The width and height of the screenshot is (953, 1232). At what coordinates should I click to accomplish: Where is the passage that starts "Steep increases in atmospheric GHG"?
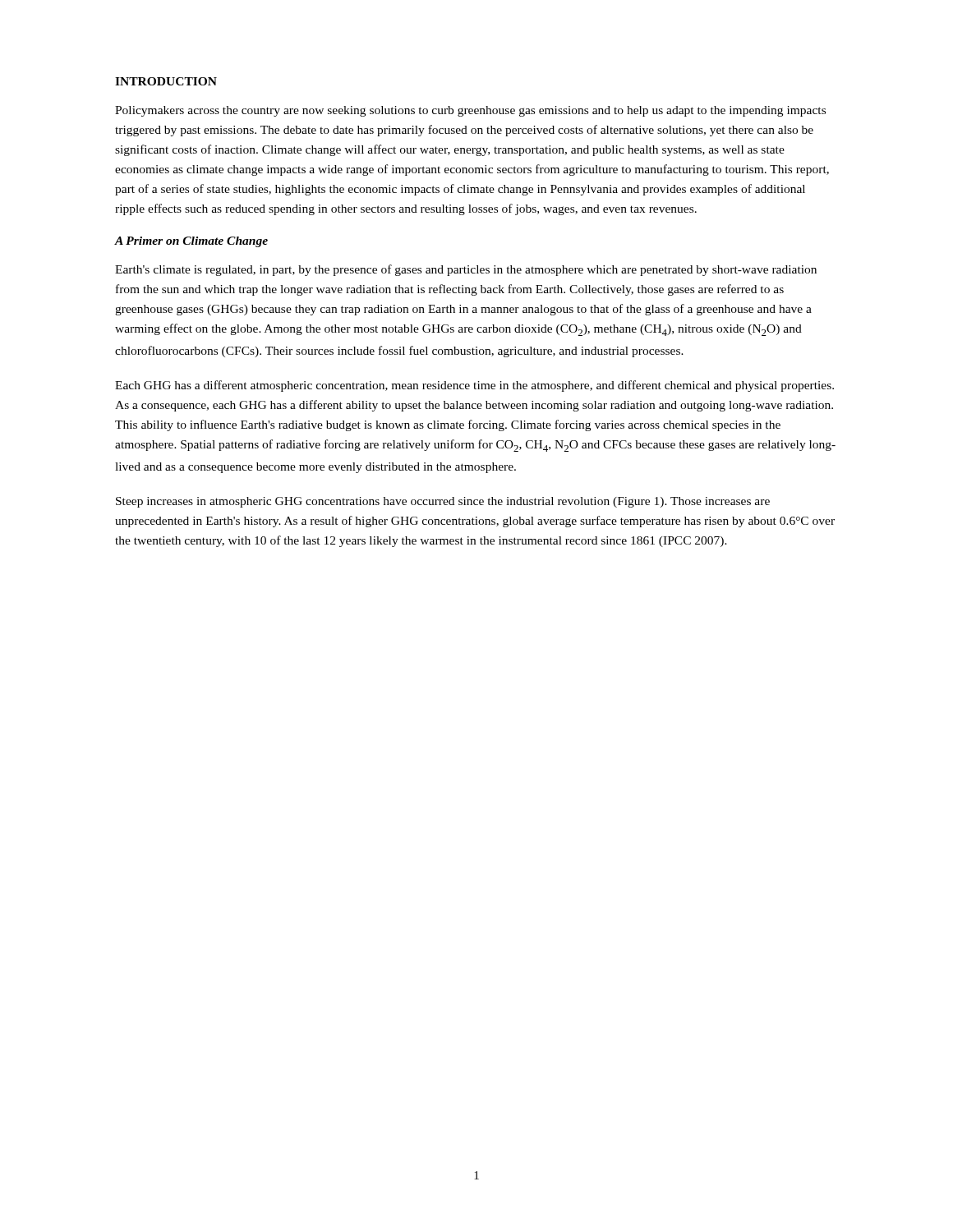tap(475, 521)
